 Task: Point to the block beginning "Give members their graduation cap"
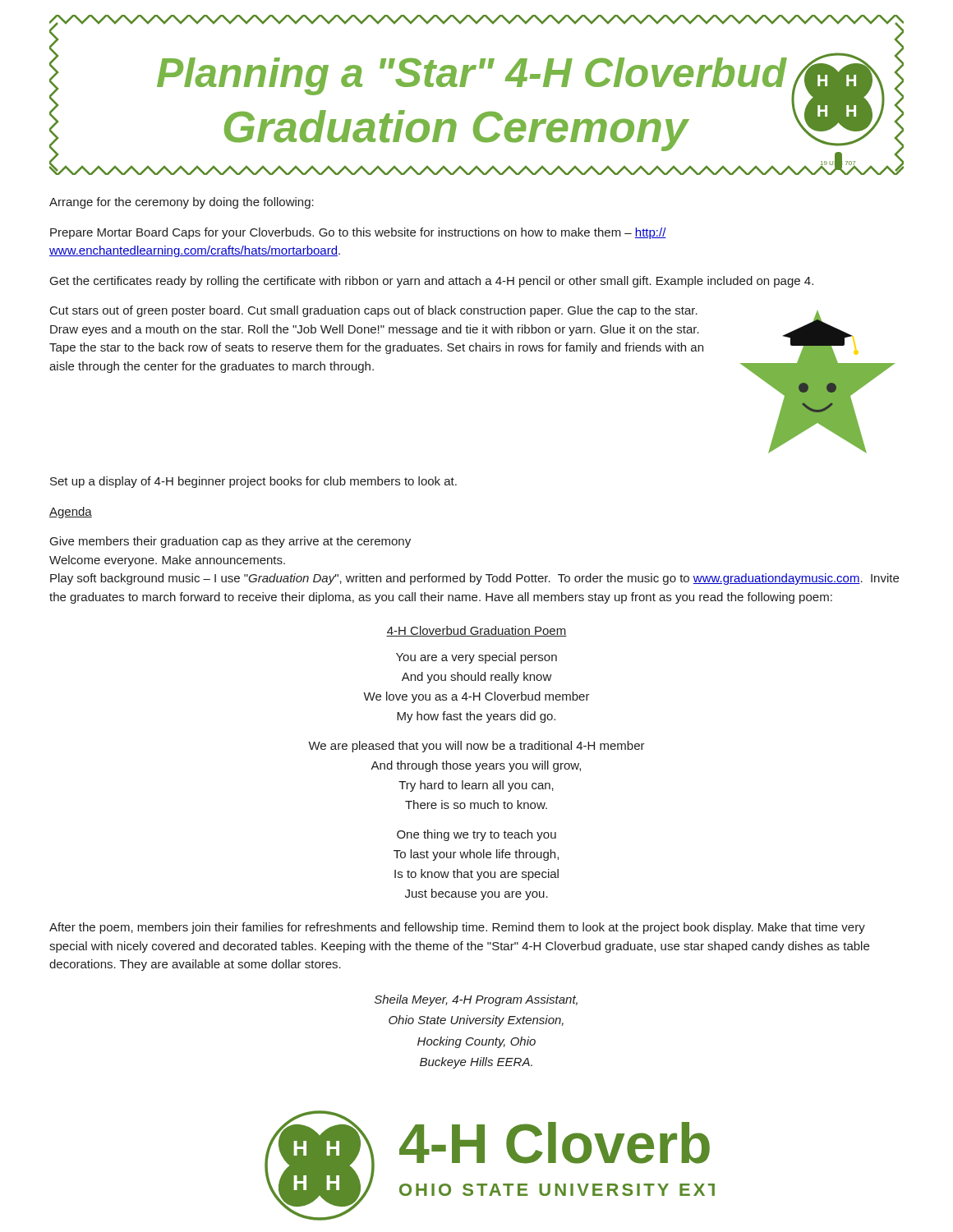coord(474,569)
